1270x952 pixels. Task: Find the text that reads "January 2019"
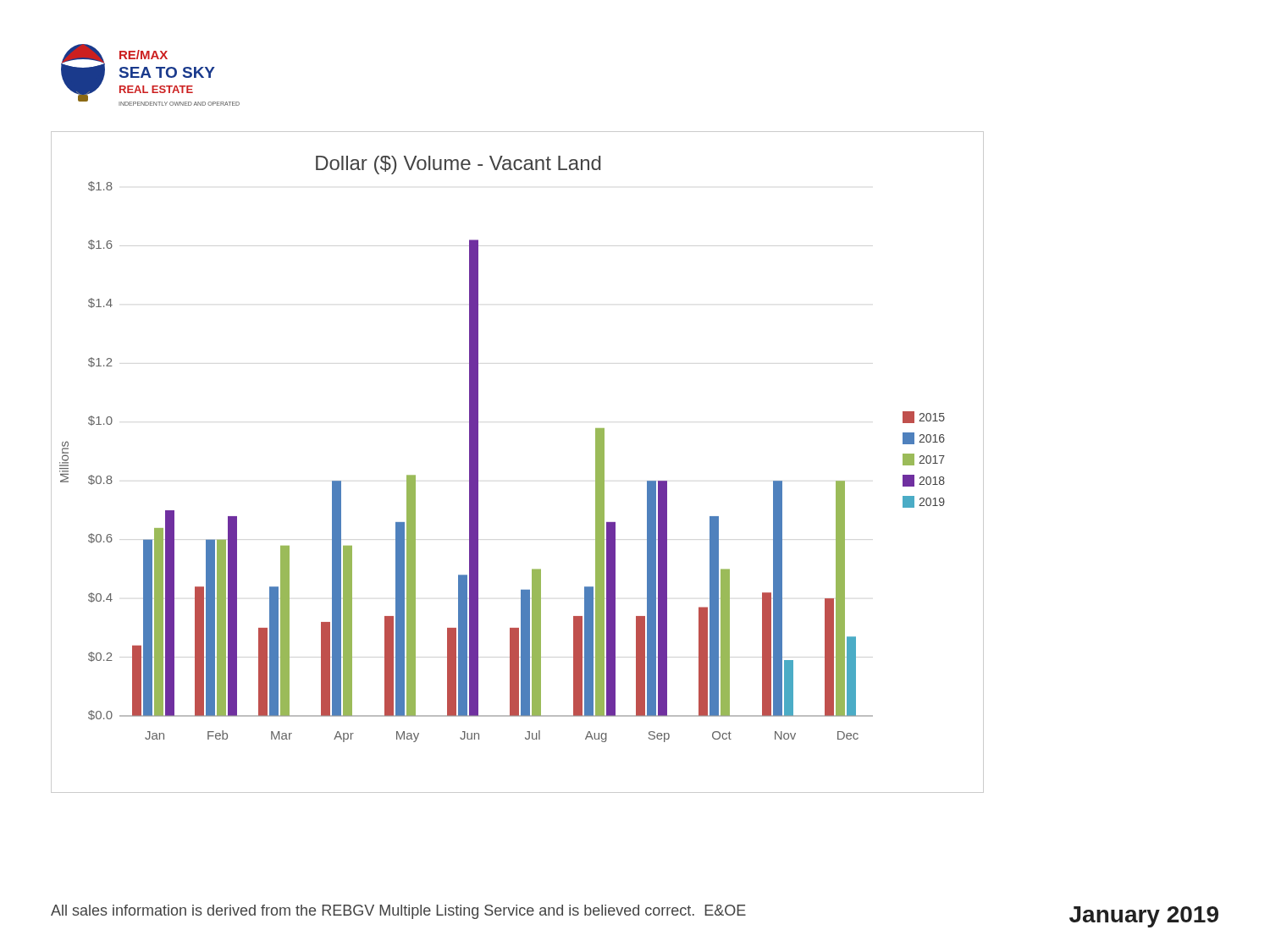click(x=1144, y=914)
